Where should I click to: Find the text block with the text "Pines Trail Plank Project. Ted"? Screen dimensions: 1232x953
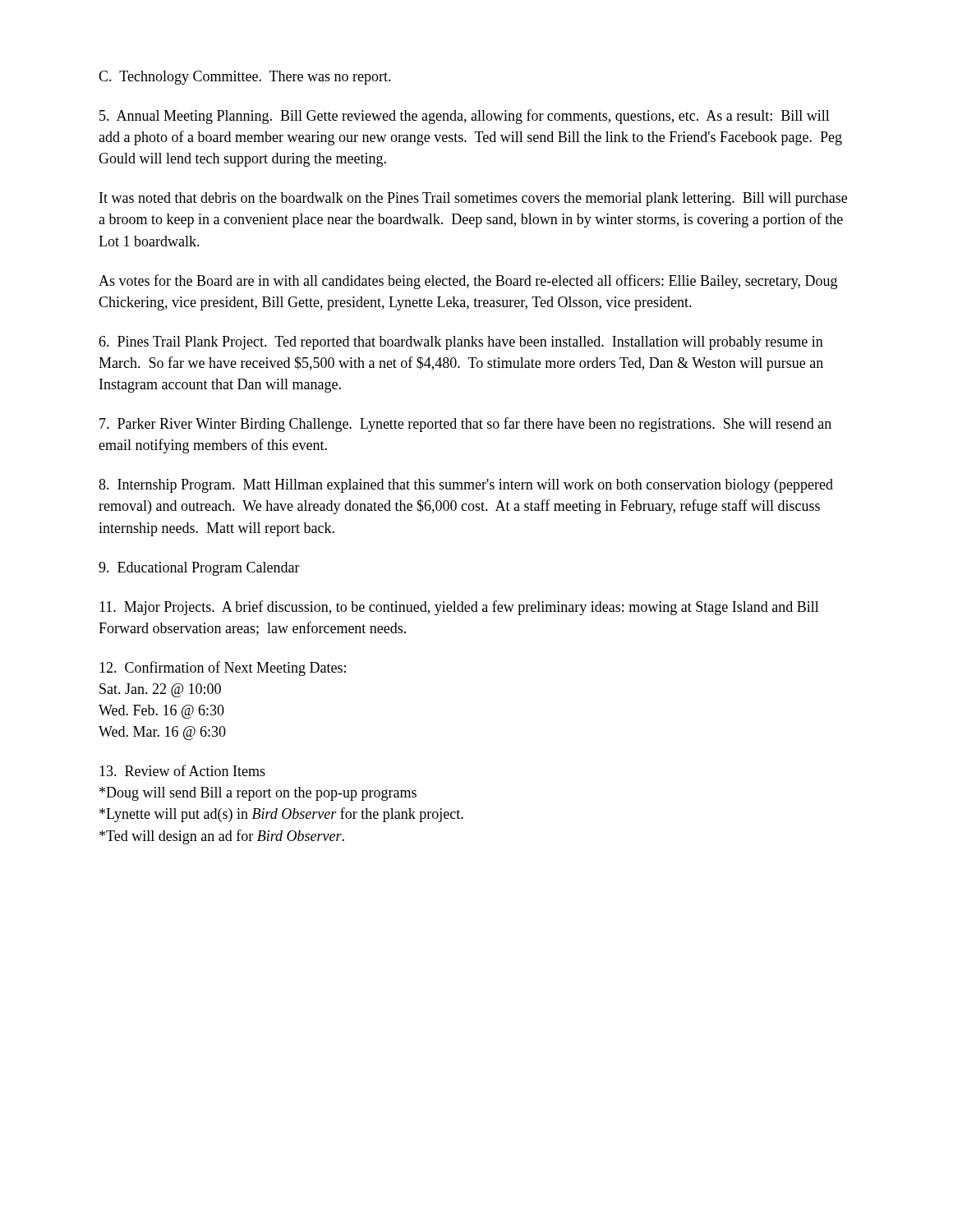461,363
